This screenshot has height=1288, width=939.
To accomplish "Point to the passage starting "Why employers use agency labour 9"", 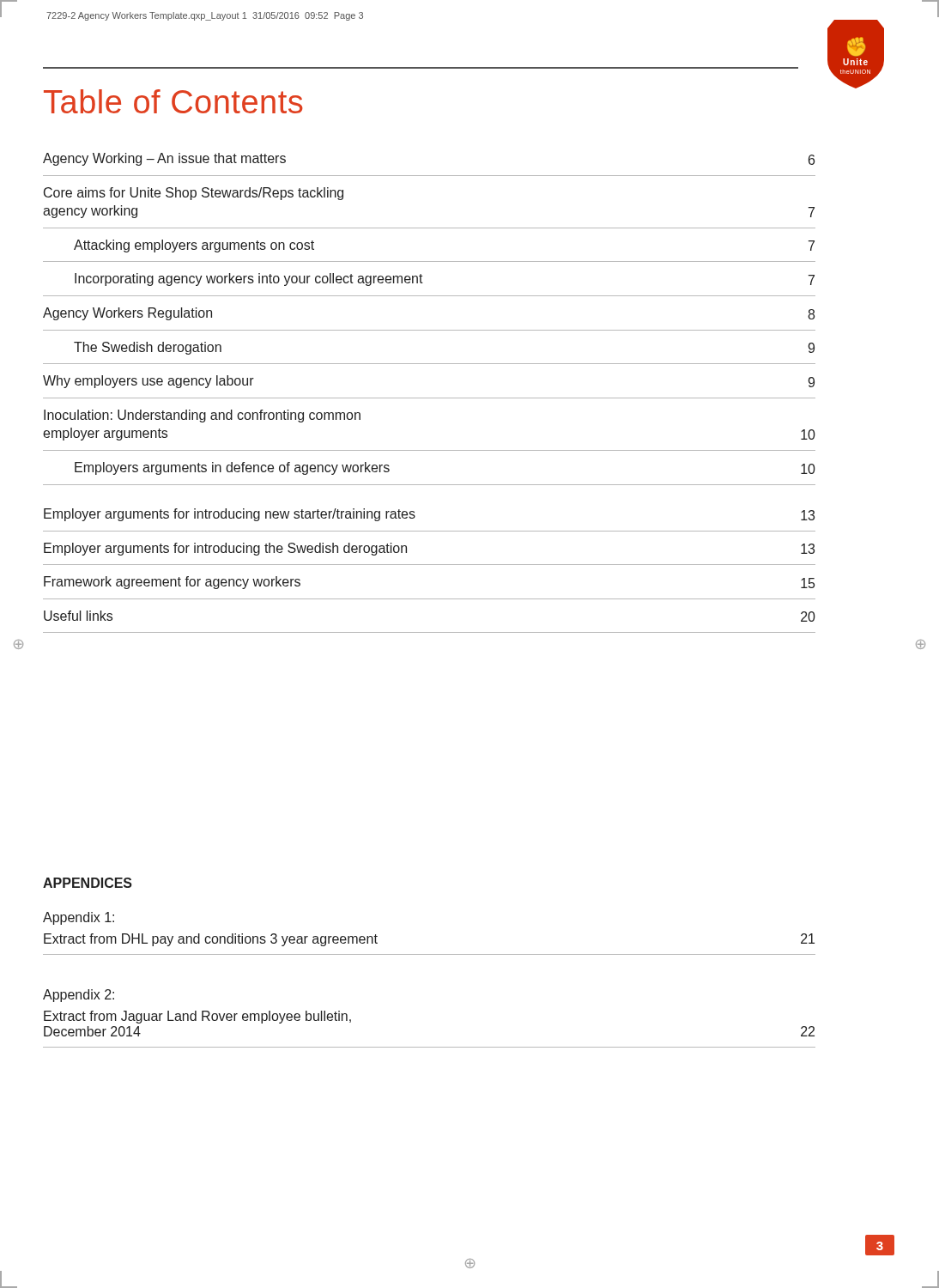I will tap(147, 382).
